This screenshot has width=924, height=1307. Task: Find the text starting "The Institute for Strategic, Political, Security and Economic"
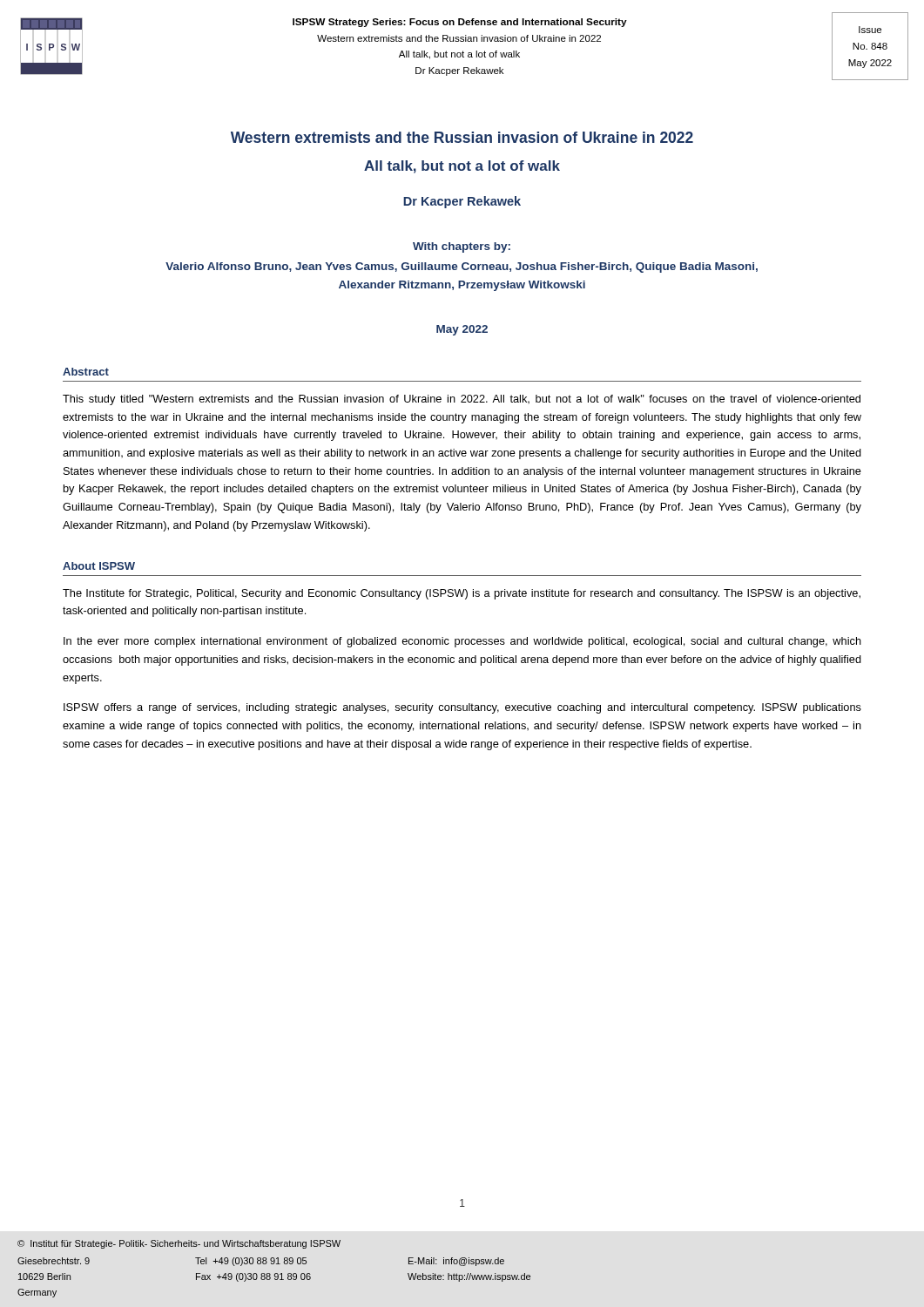point(462,602)
